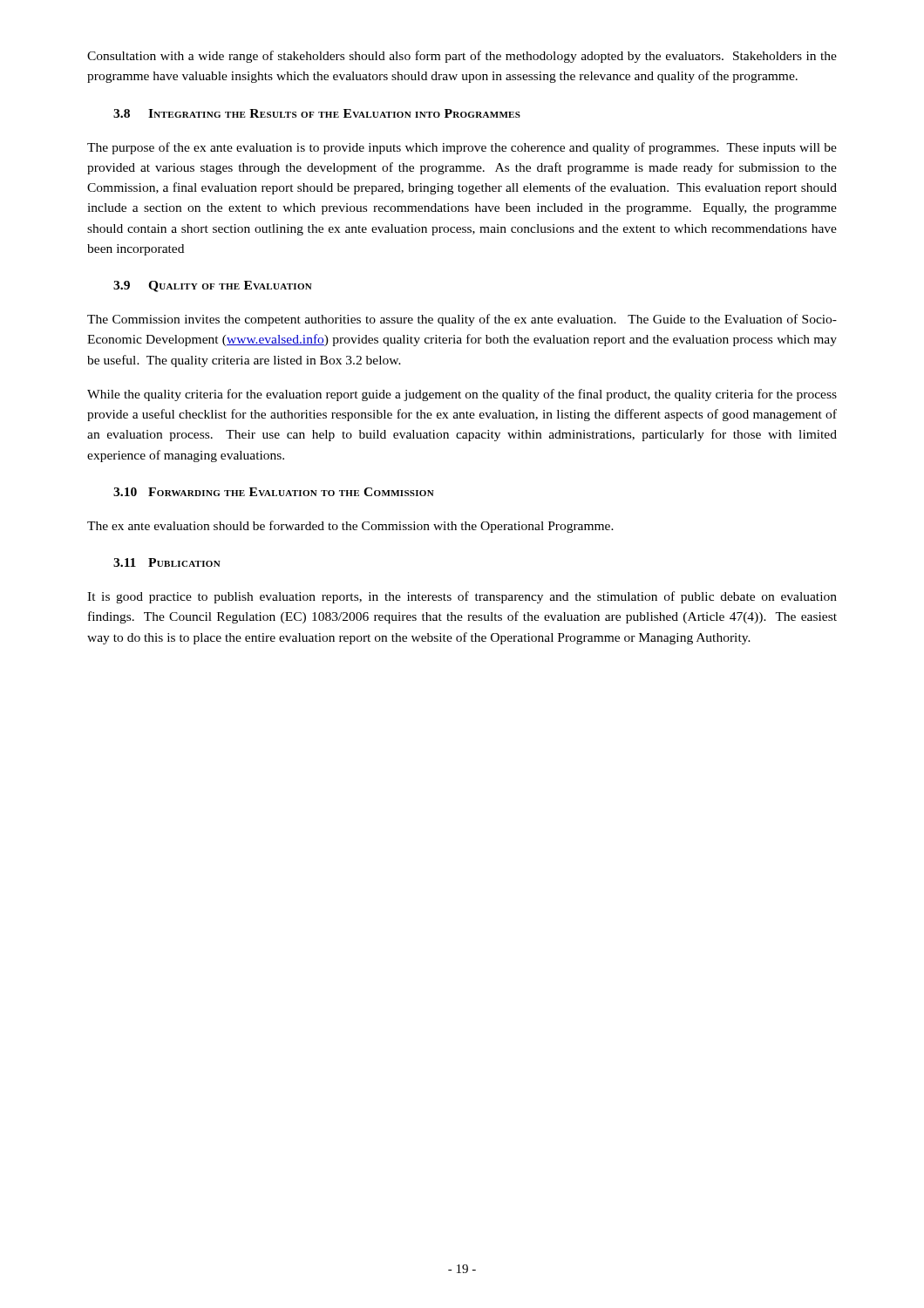Viewport: 924px width, 1308px height.
Task: Select the text block starting "3.11 Publication"
Action: tap(154, 562)
